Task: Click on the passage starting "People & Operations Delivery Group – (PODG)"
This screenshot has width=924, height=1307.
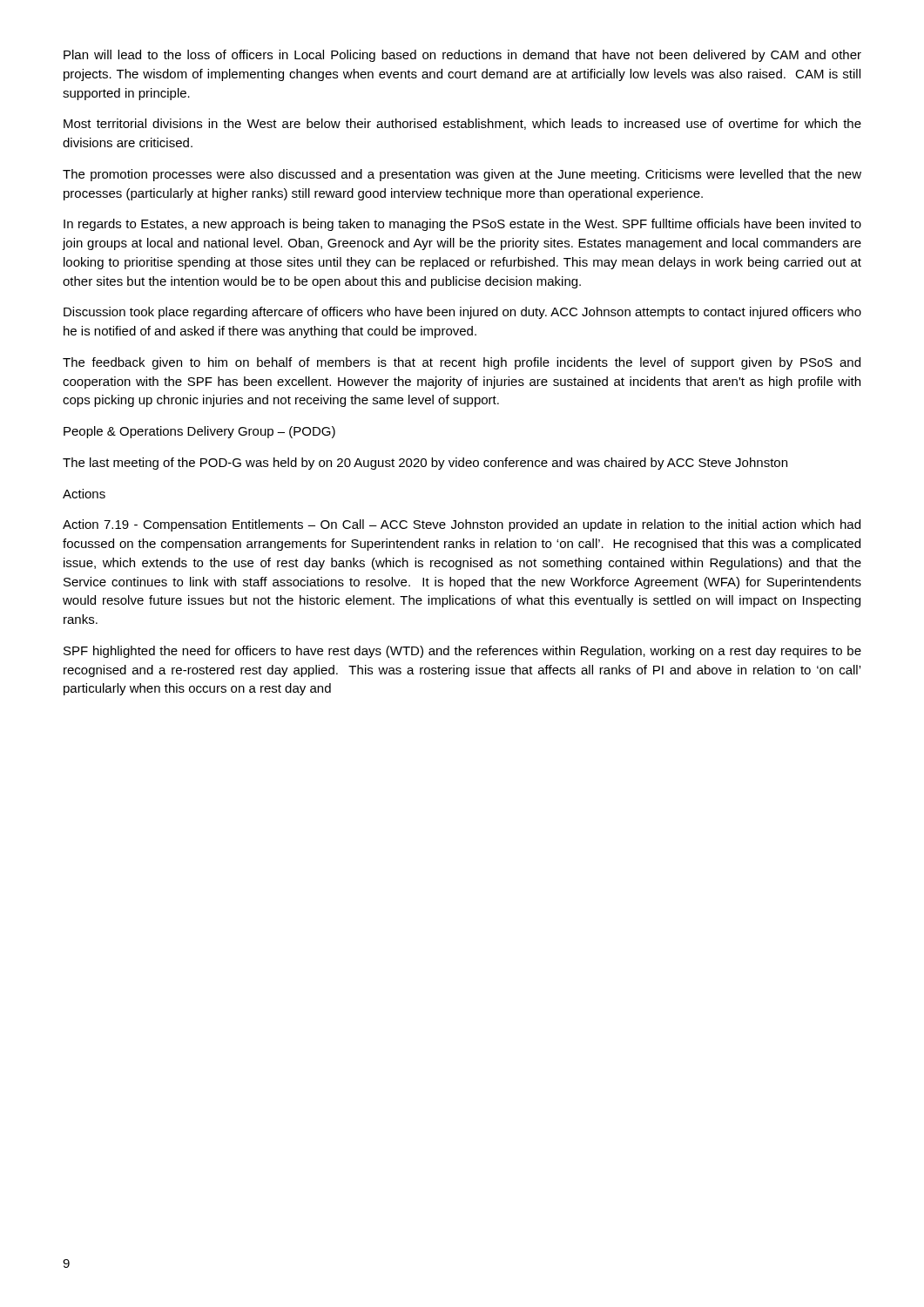Action: 199,431
